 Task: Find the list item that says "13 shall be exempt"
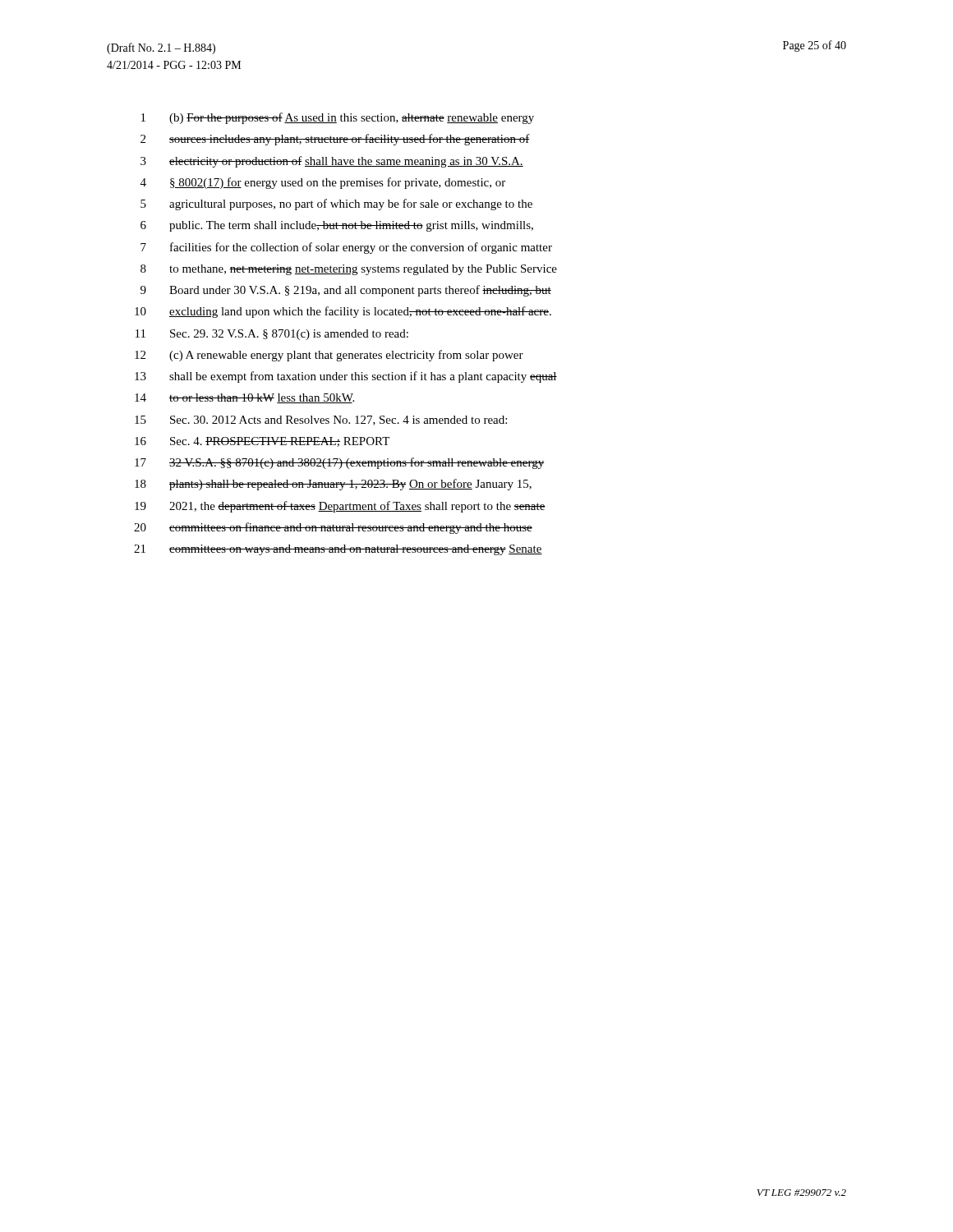click(x=476, y=376)
